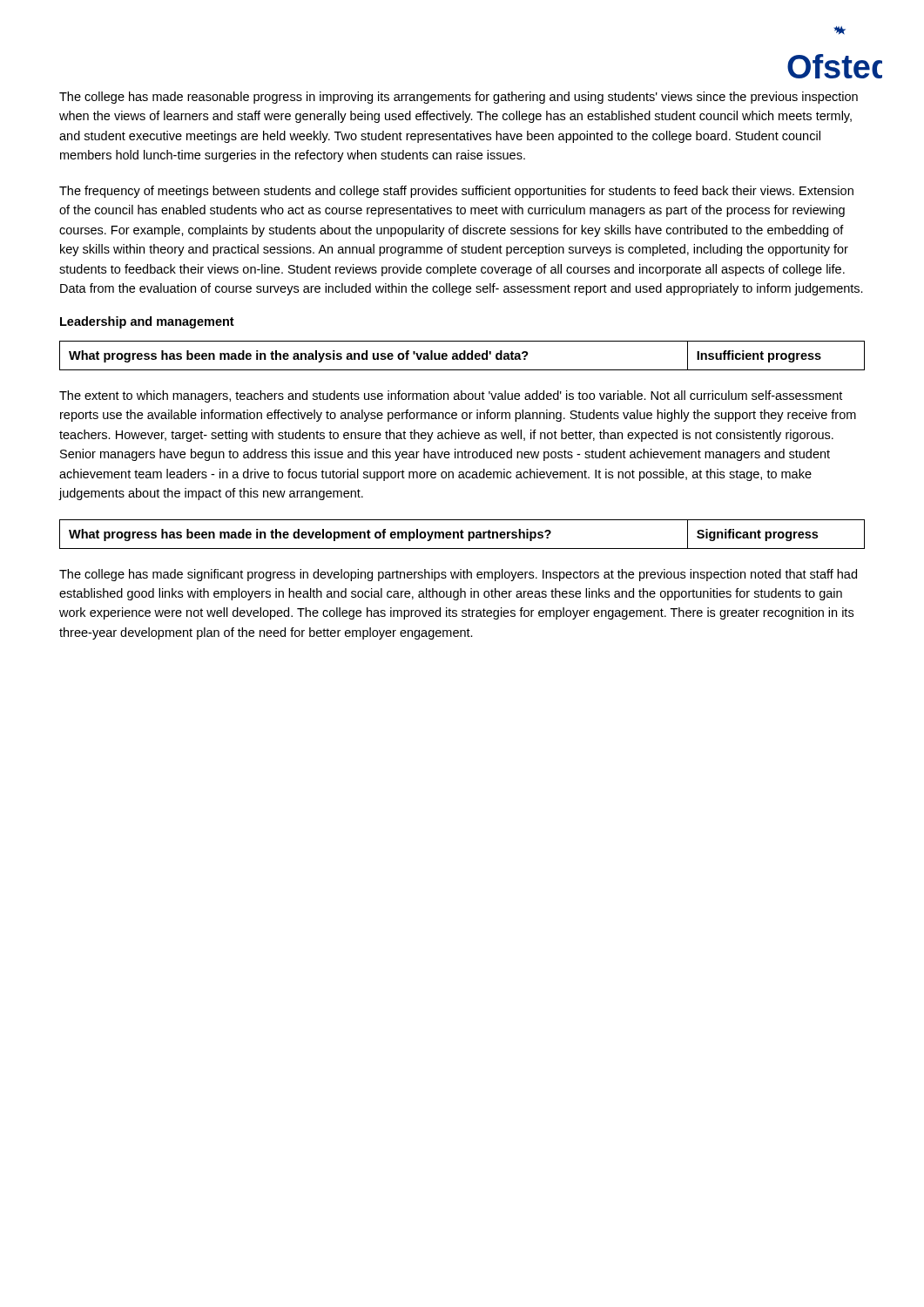Find the block starting "The extent to which managers, teachers"
The image size is (924, 1307).
tap(458, 444)
